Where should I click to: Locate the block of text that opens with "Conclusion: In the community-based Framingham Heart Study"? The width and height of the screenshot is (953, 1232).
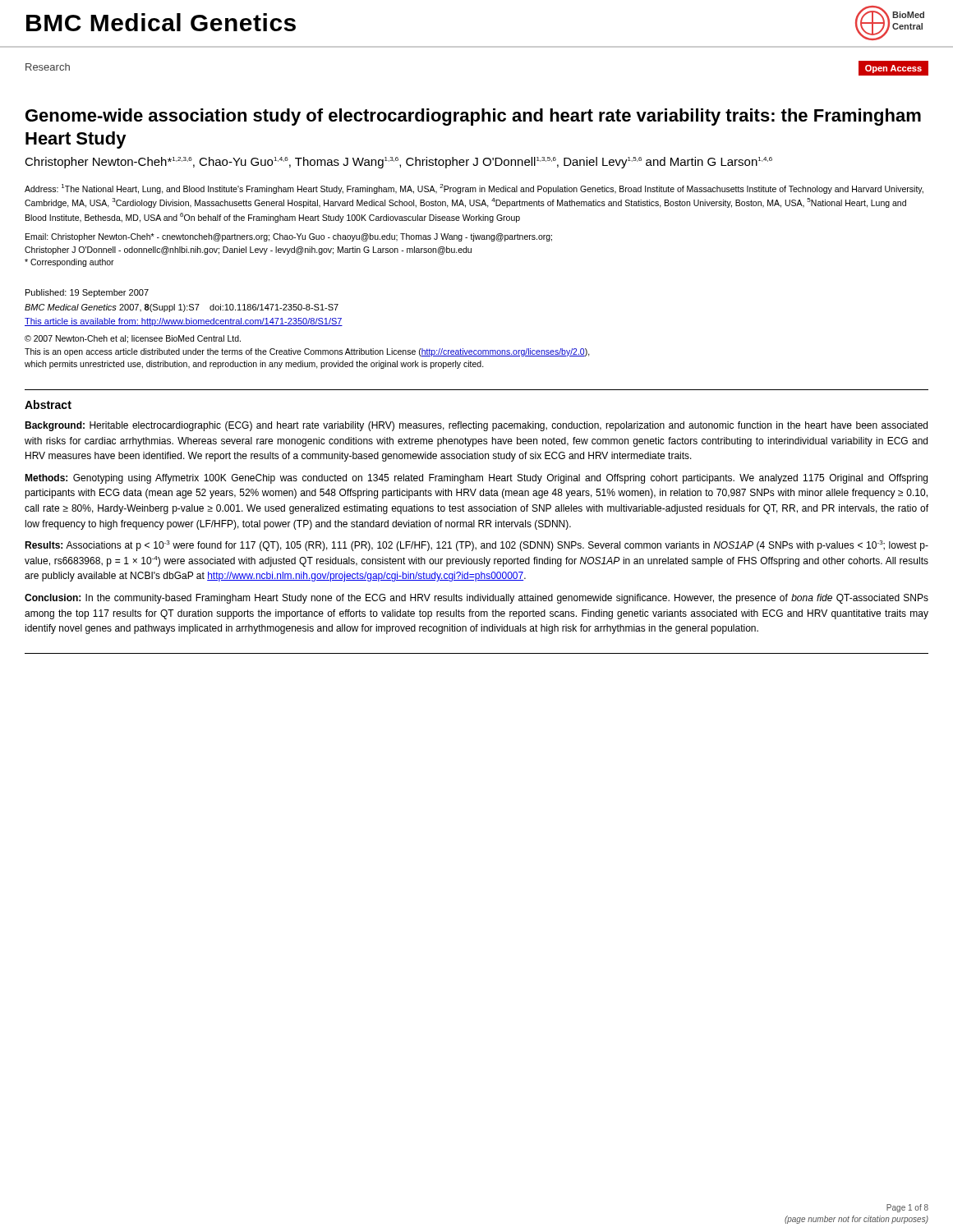tap(476, 613)
